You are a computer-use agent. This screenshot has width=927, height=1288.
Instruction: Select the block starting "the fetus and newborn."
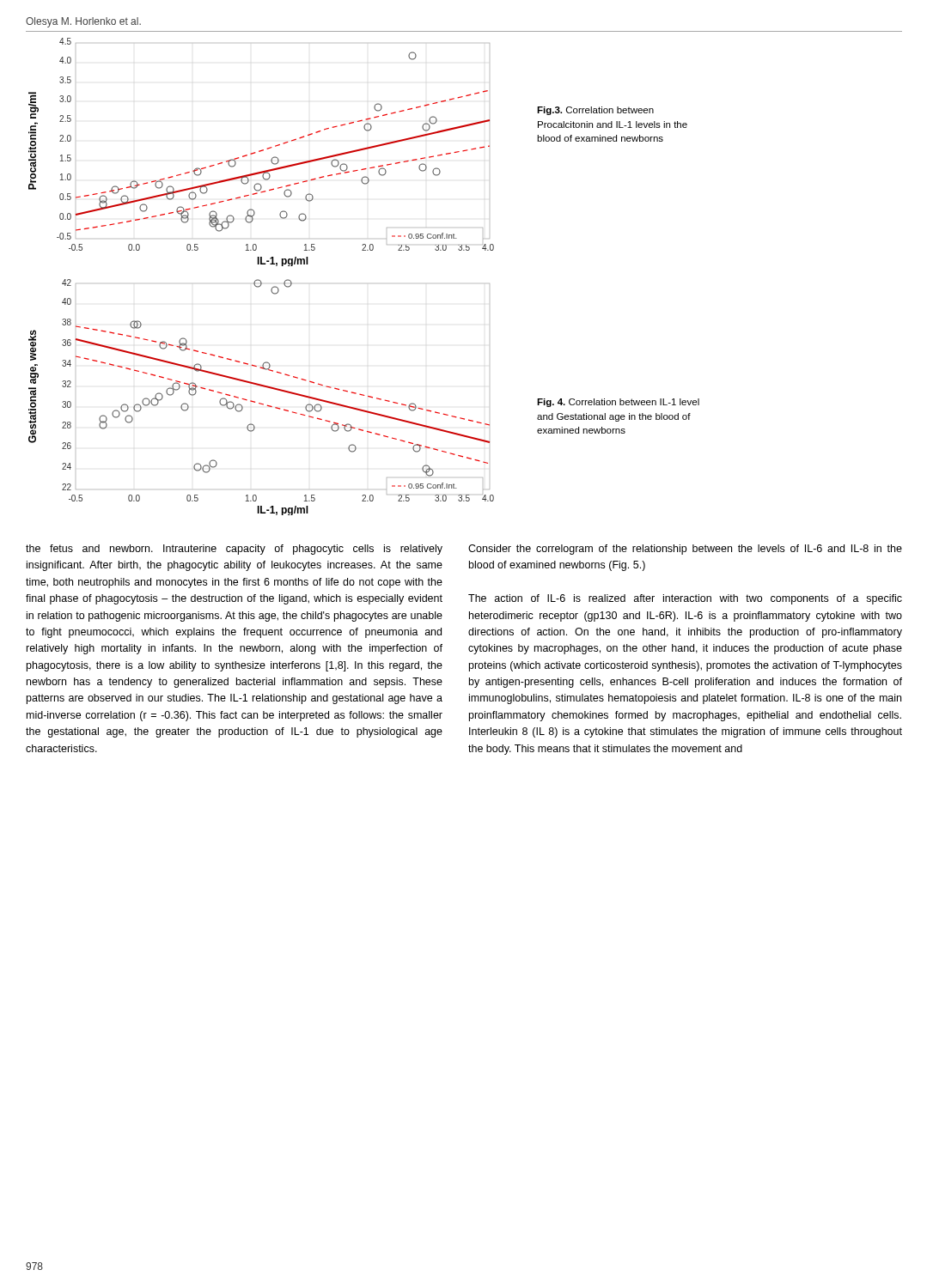click(x=234, y=649)
